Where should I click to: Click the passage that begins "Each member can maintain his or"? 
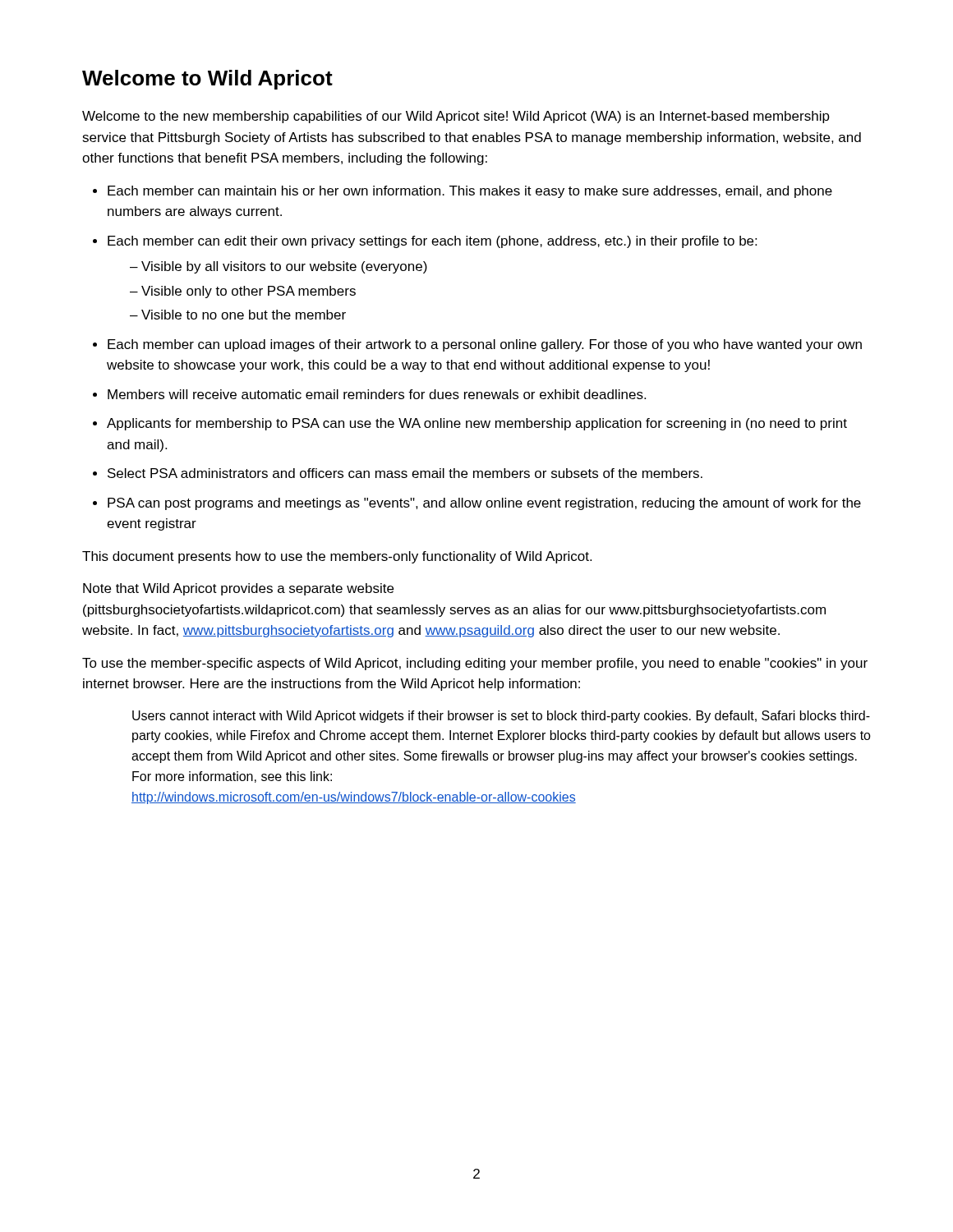click(x=470, y=201)
